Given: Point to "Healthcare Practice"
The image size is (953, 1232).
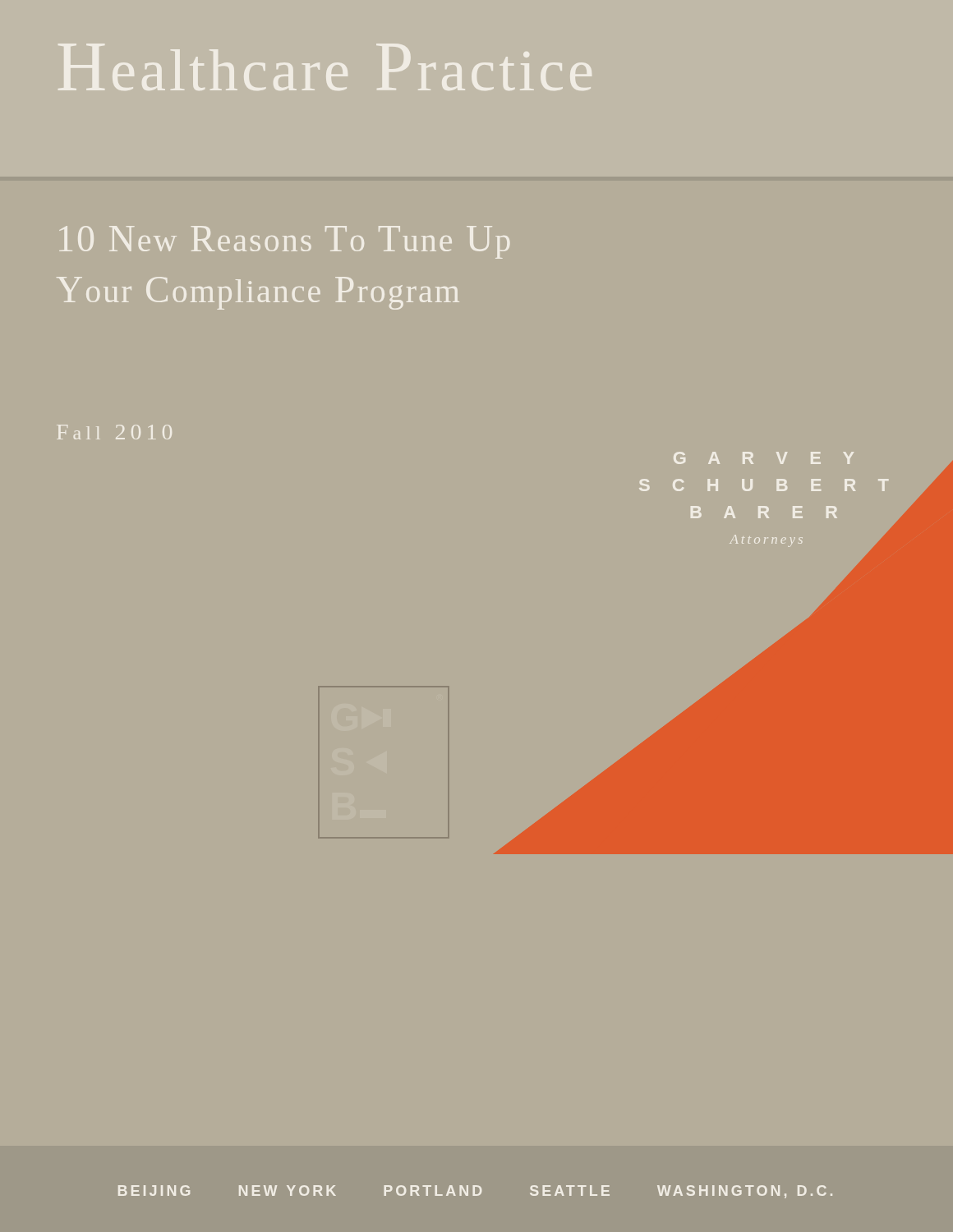Looking at the screenshot, I should tap(327, 67).
